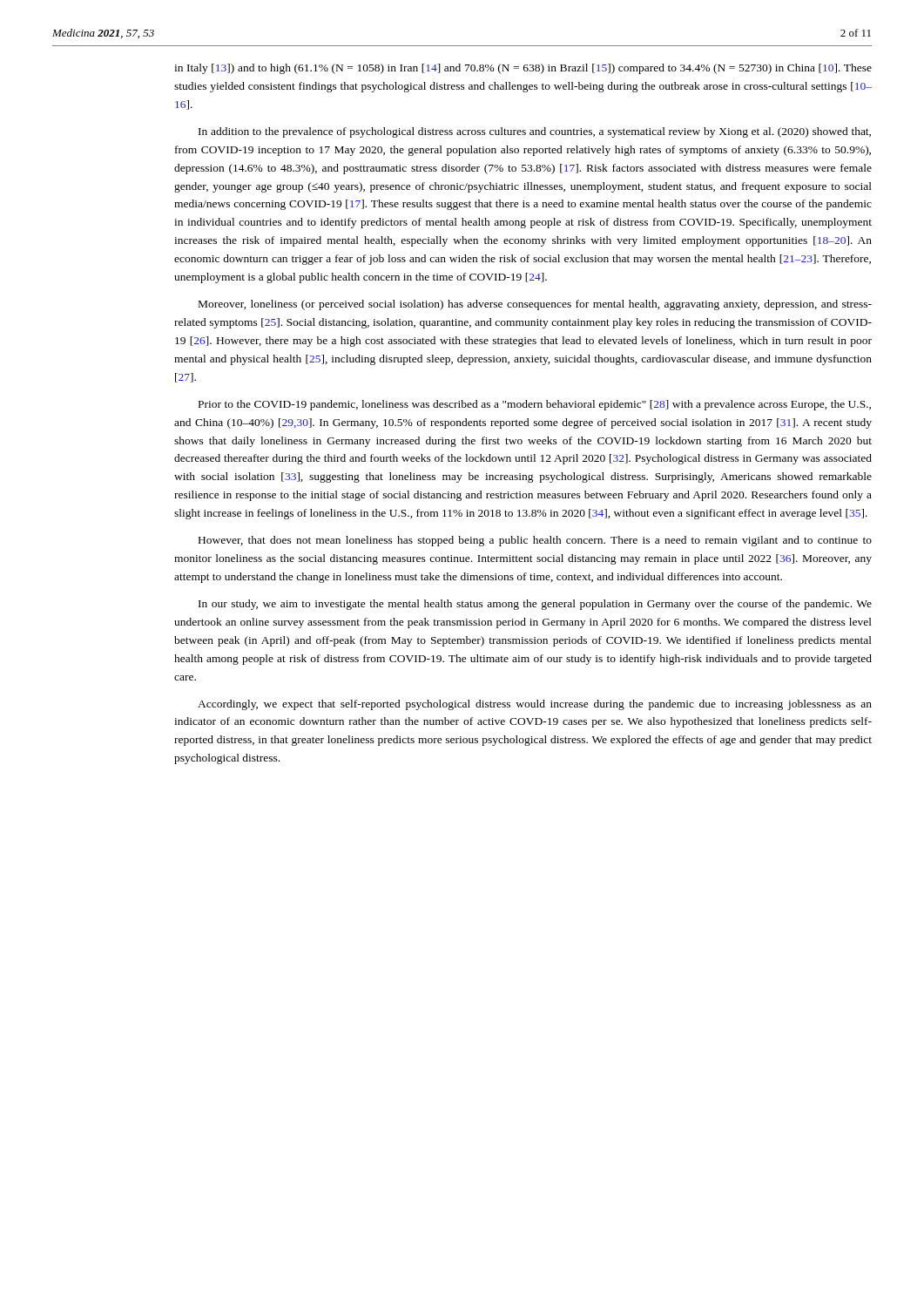The width and height of the screenshot is (924, 1307).
Task: Select the text block with the text "In addition to the prevalence"
Action: pos(523,205)
